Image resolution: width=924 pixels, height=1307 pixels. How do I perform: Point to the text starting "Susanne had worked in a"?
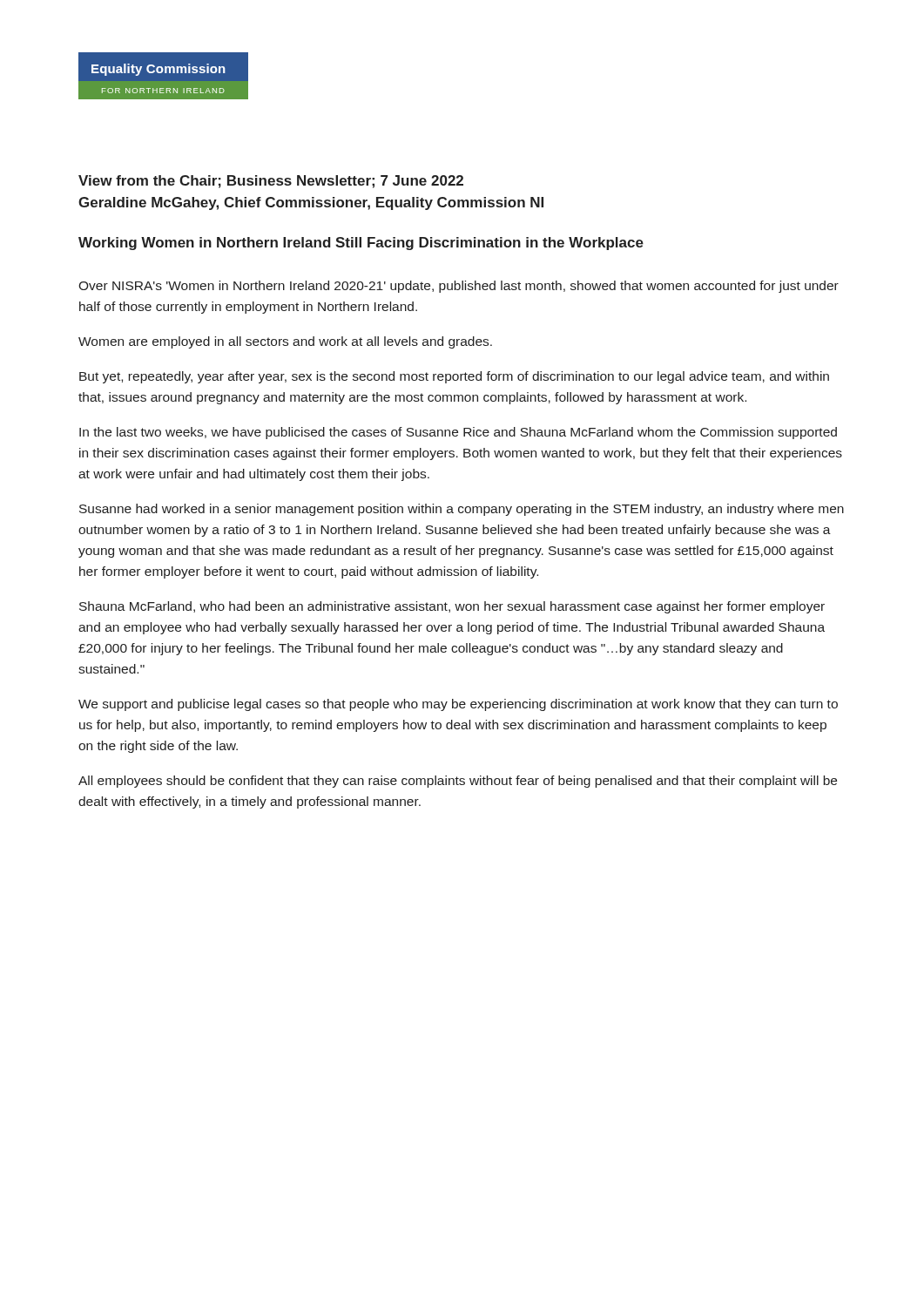[462, 540]
